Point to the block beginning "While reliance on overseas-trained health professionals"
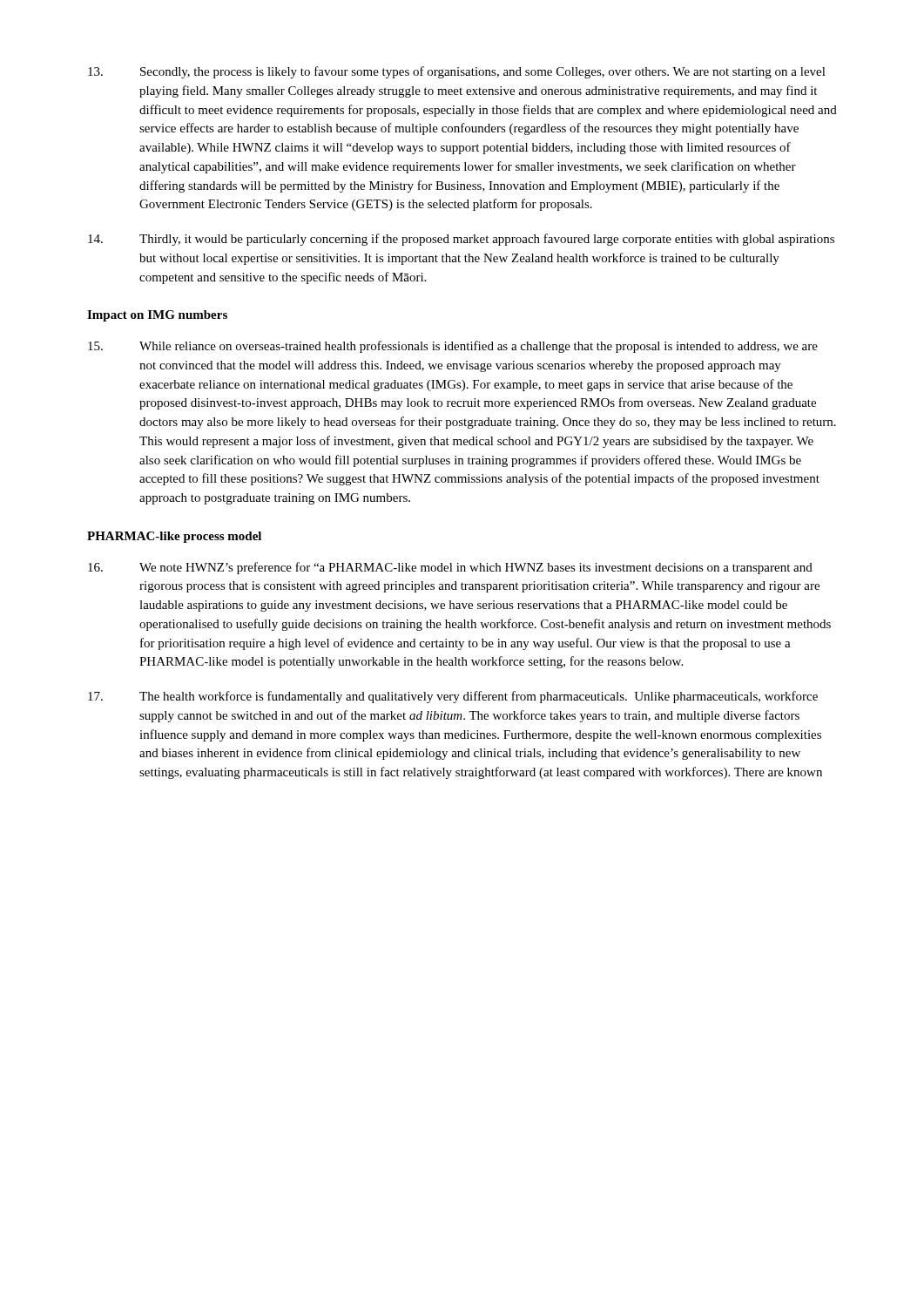This screenshot has width=924, height=1307. click(x=462, y=422)
